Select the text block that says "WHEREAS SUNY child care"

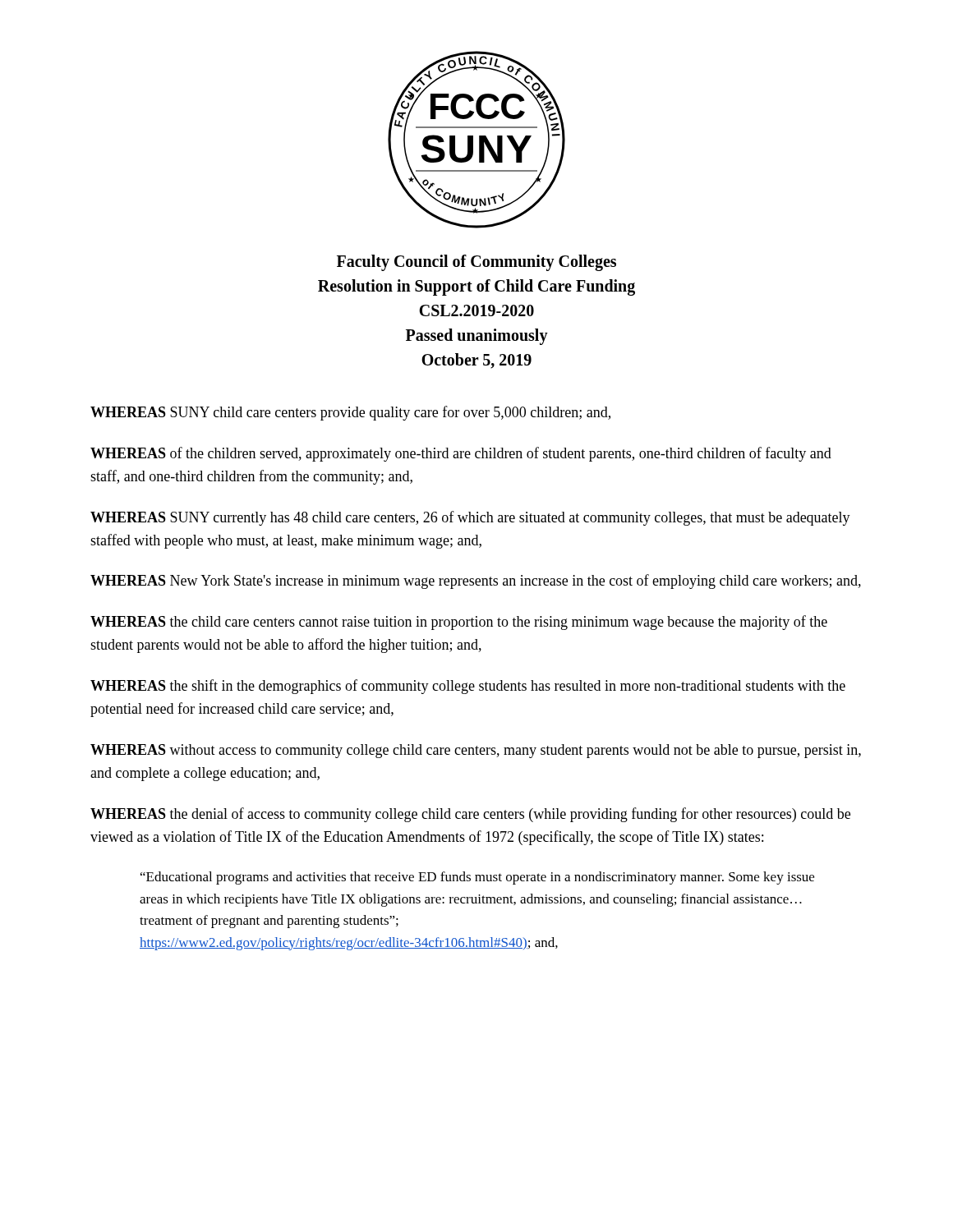point(351,412)
